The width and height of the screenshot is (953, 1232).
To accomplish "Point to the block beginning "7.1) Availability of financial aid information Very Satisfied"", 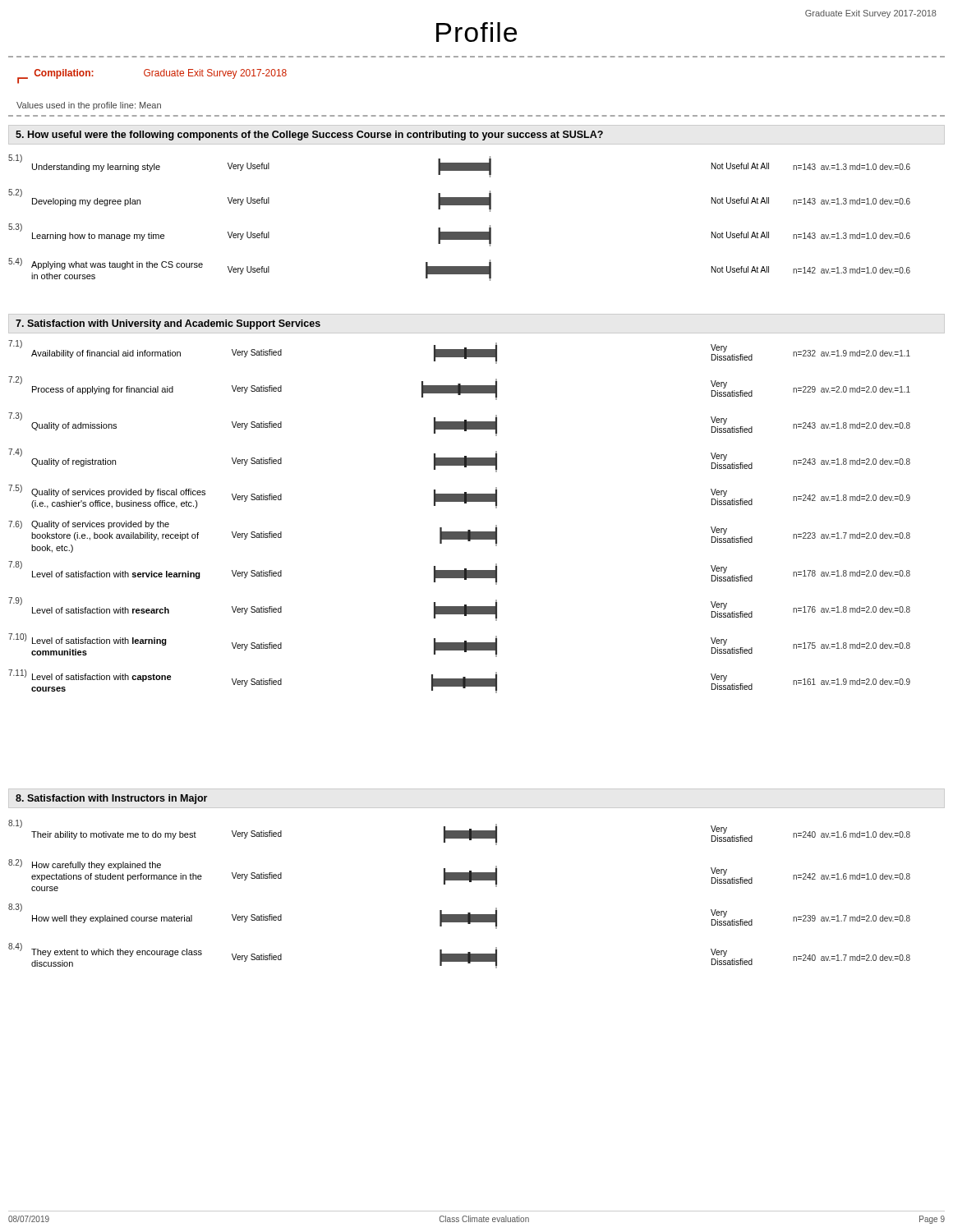I will (476, 518).
